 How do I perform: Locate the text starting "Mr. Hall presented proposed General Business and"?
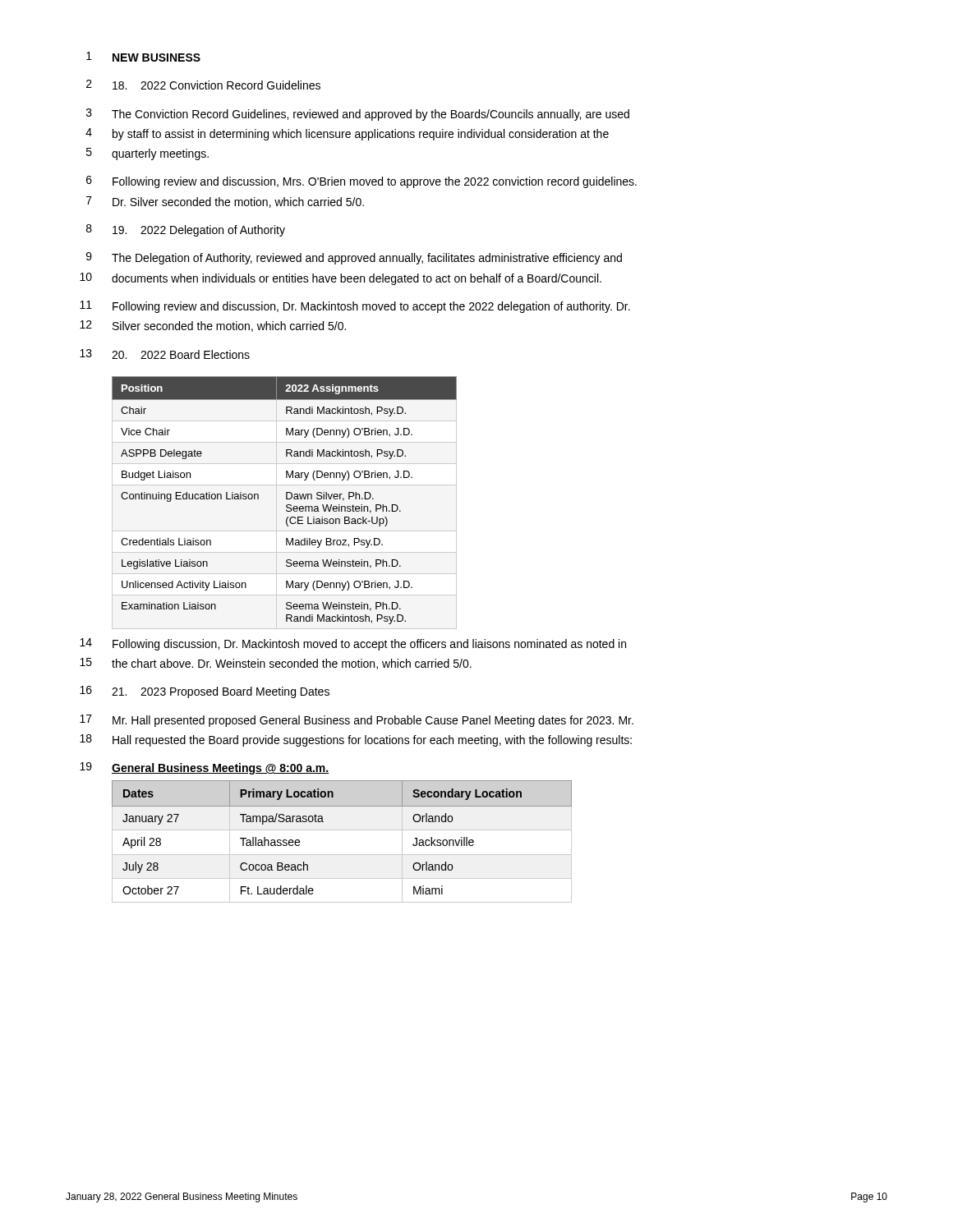(x=373, y=720)
